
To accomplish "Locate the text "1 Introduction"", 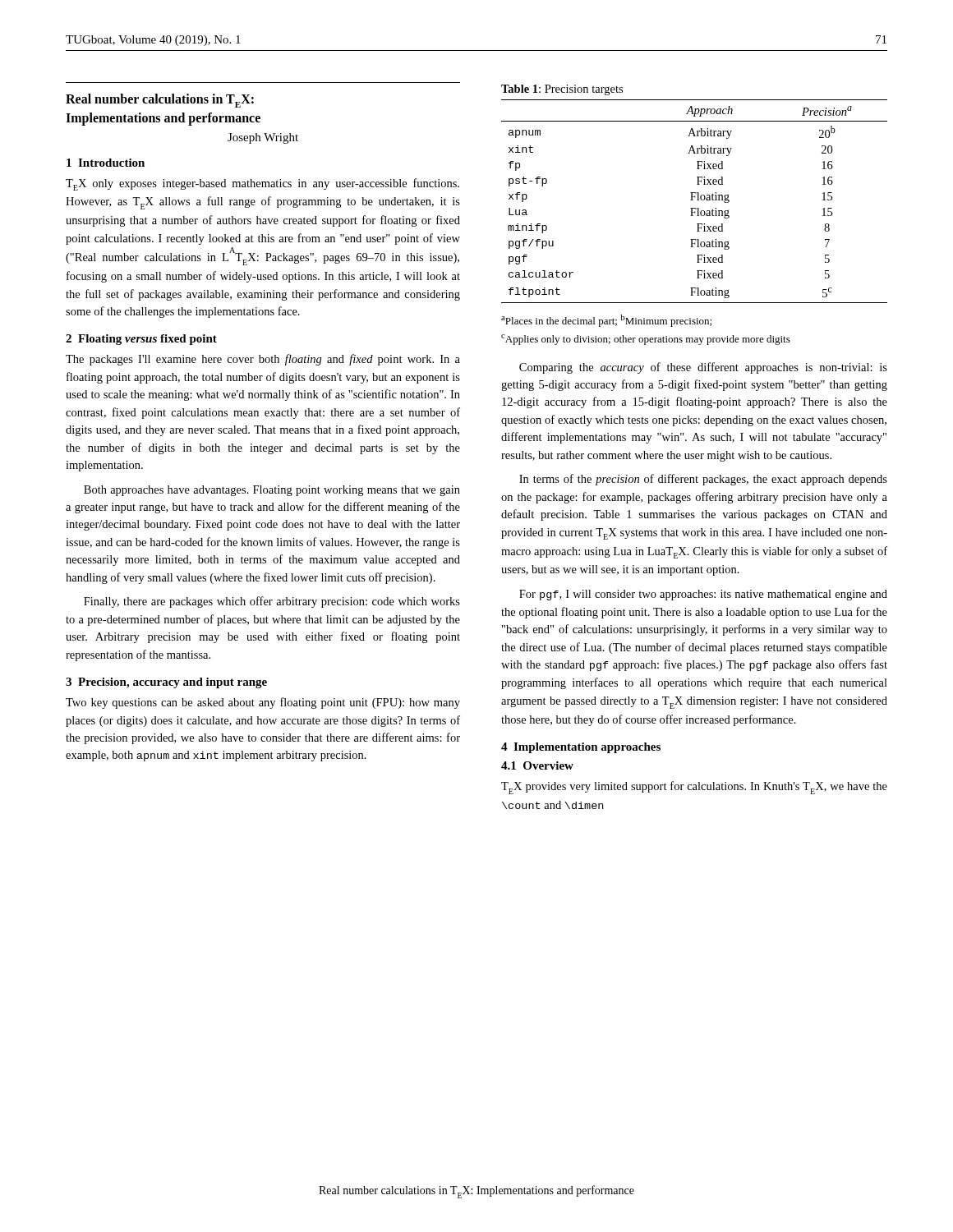I will coord(105,162).
